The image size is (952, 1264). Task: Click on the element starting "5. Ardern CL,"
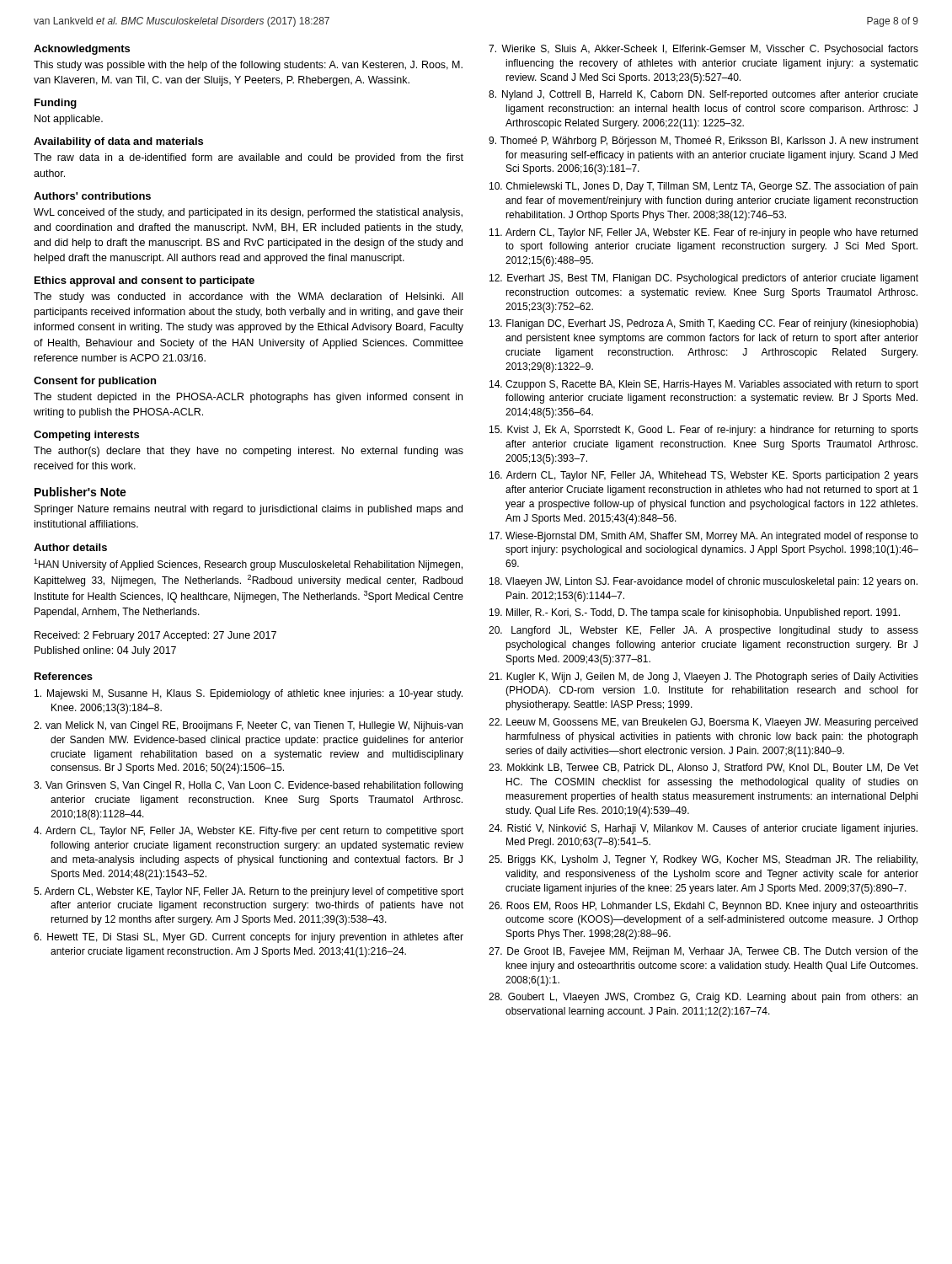tap(249, 905)
